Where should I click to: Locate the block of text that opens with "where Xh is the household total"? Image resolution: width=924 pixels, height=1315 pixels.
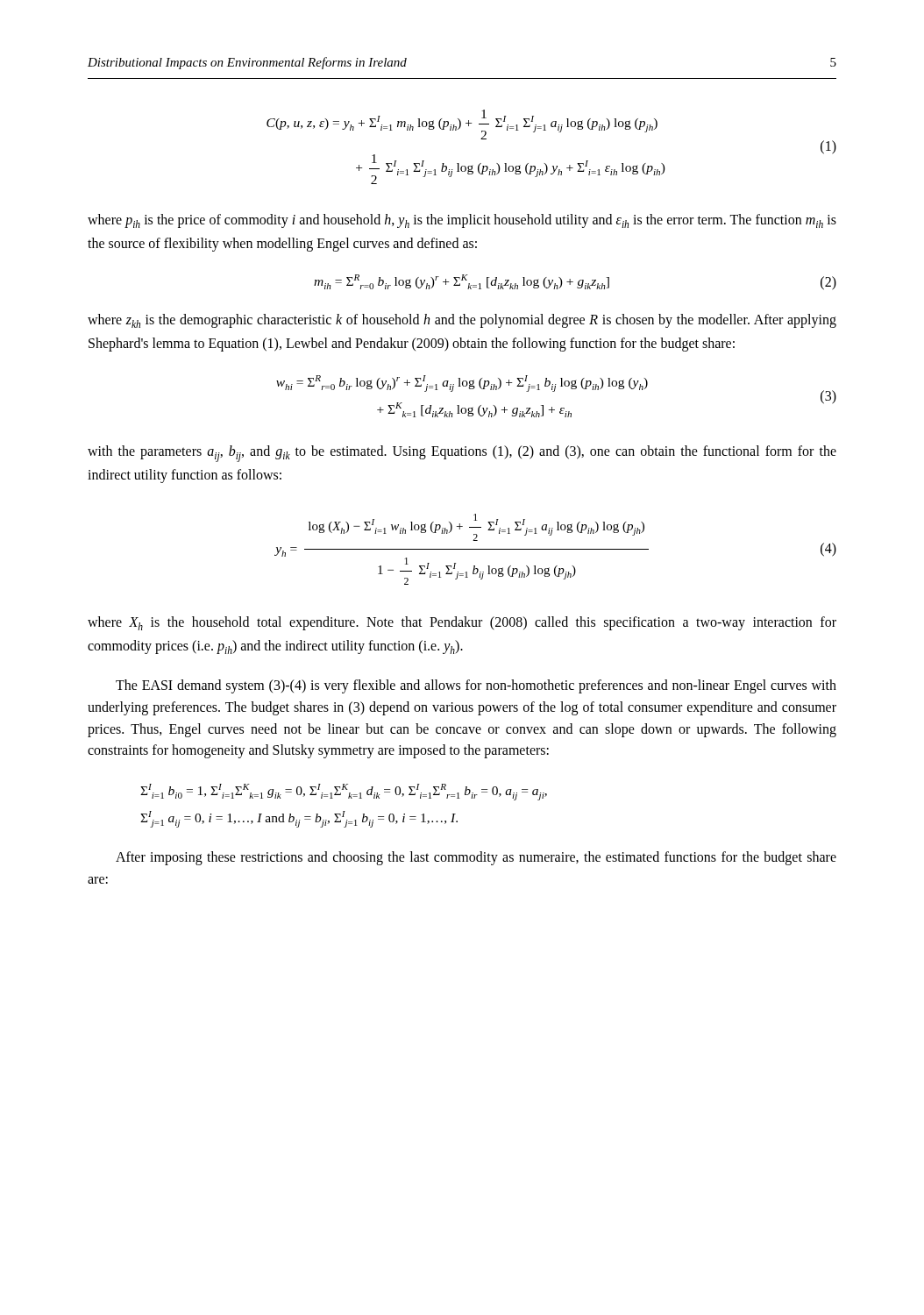pyautogui.click(x=462, y=635)
